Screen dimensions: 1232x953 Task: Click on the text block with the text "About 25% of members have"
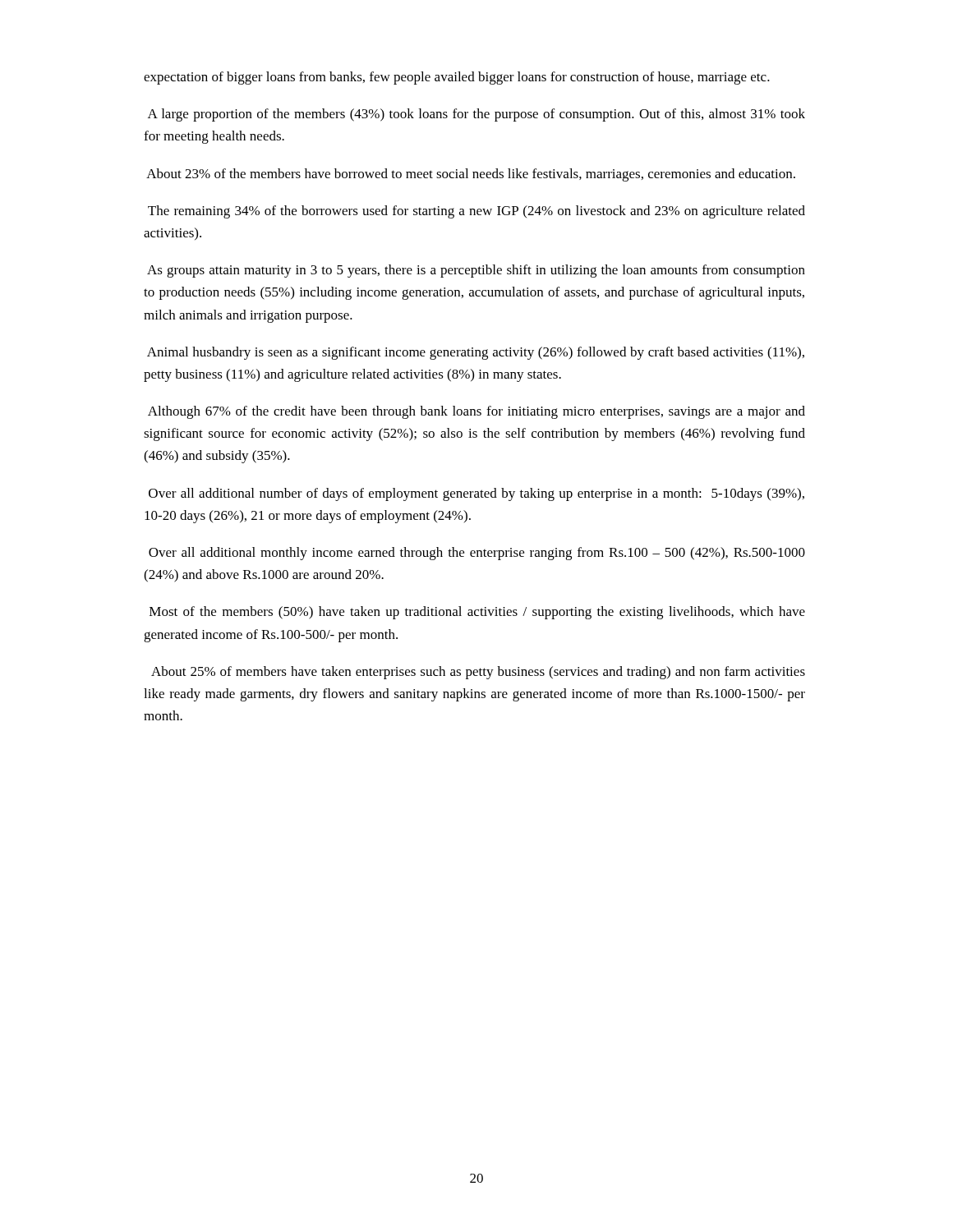point(474,694)
